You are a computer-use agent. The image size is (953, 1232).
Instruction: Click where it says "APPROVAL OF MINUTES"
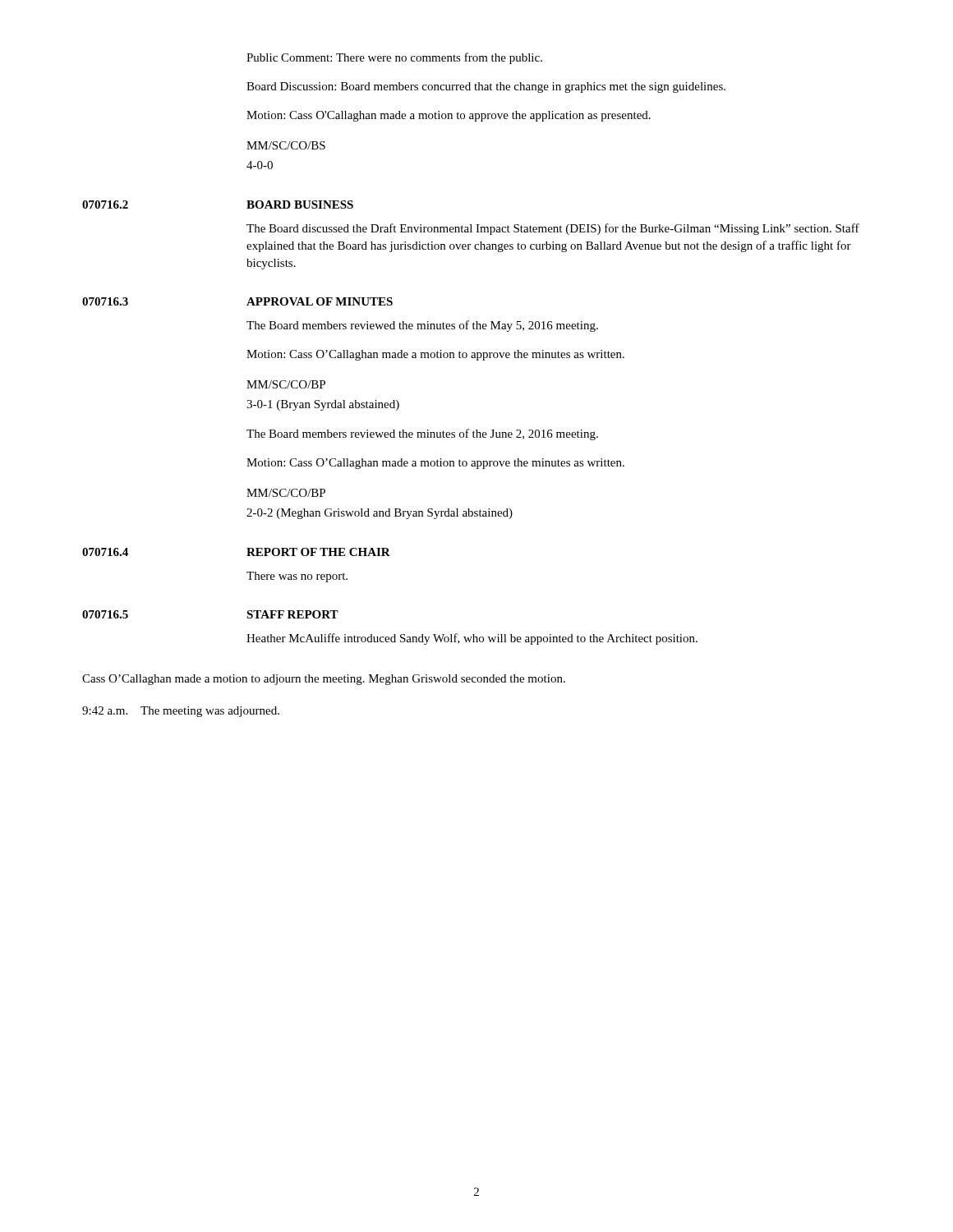(320, 301)
